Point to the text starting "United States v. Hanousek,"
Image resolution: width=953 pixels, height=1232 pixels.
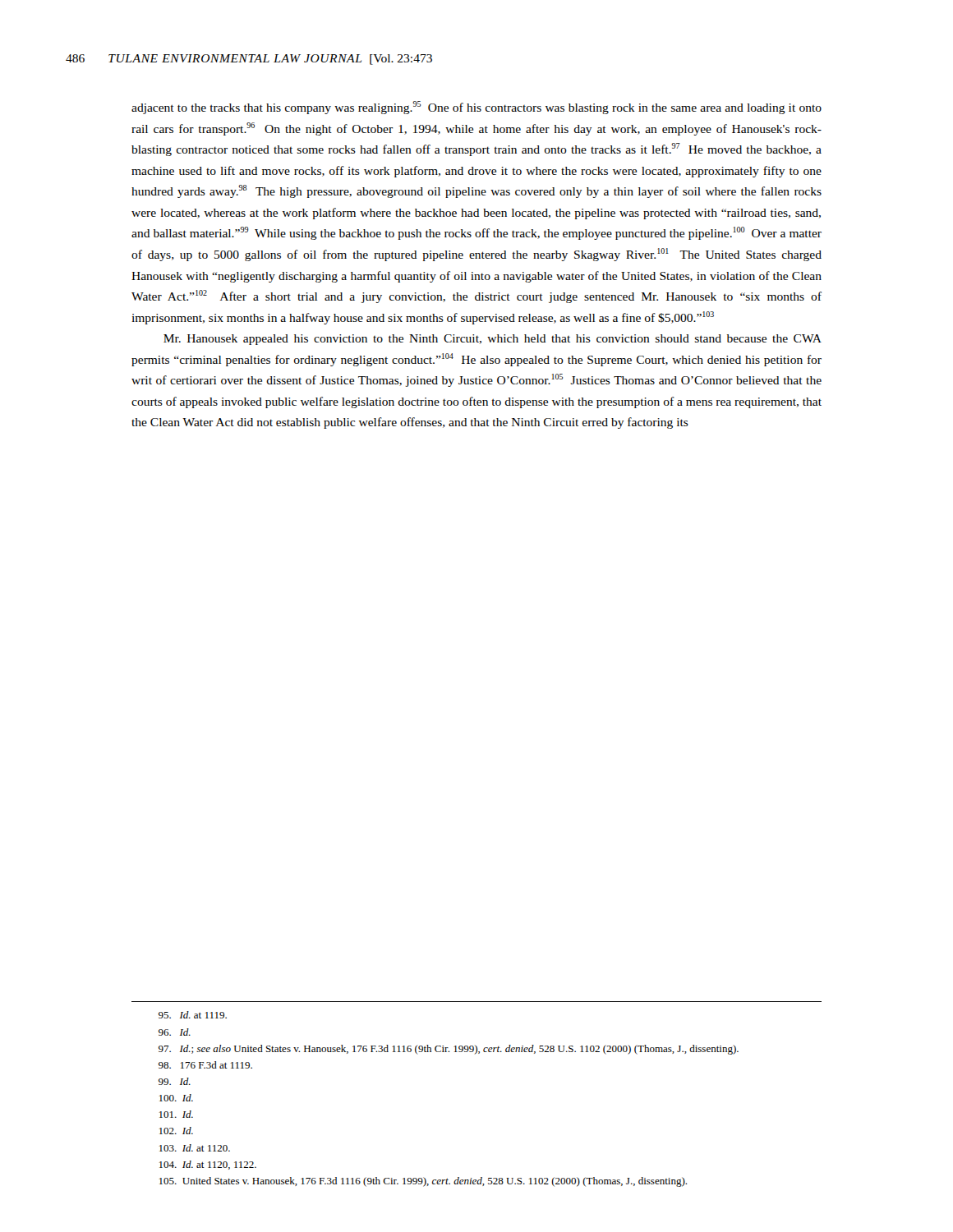[476, 1181]
